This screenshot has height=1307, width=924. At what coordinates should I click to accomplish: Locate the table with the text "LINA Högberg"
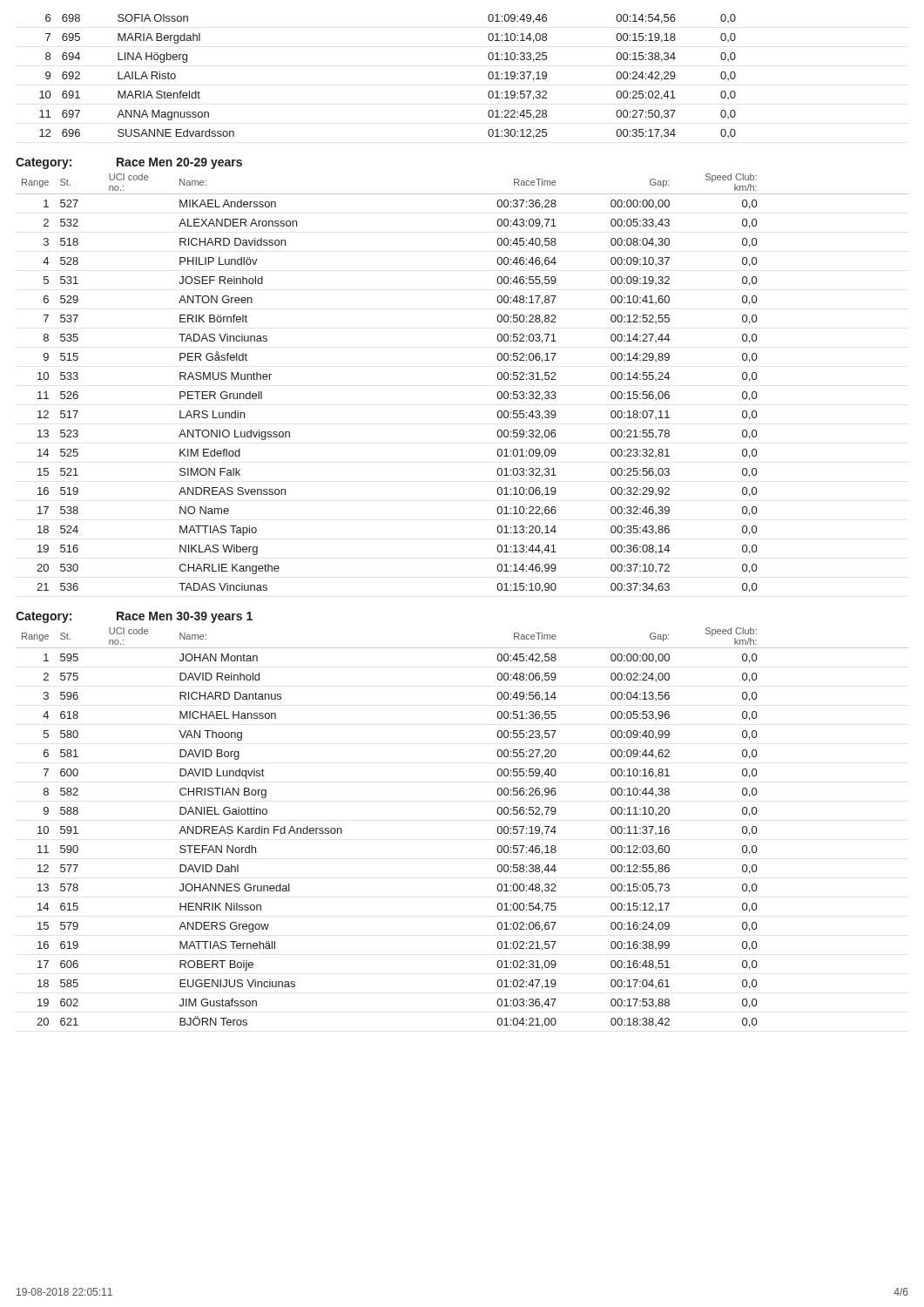pos(462,76)
